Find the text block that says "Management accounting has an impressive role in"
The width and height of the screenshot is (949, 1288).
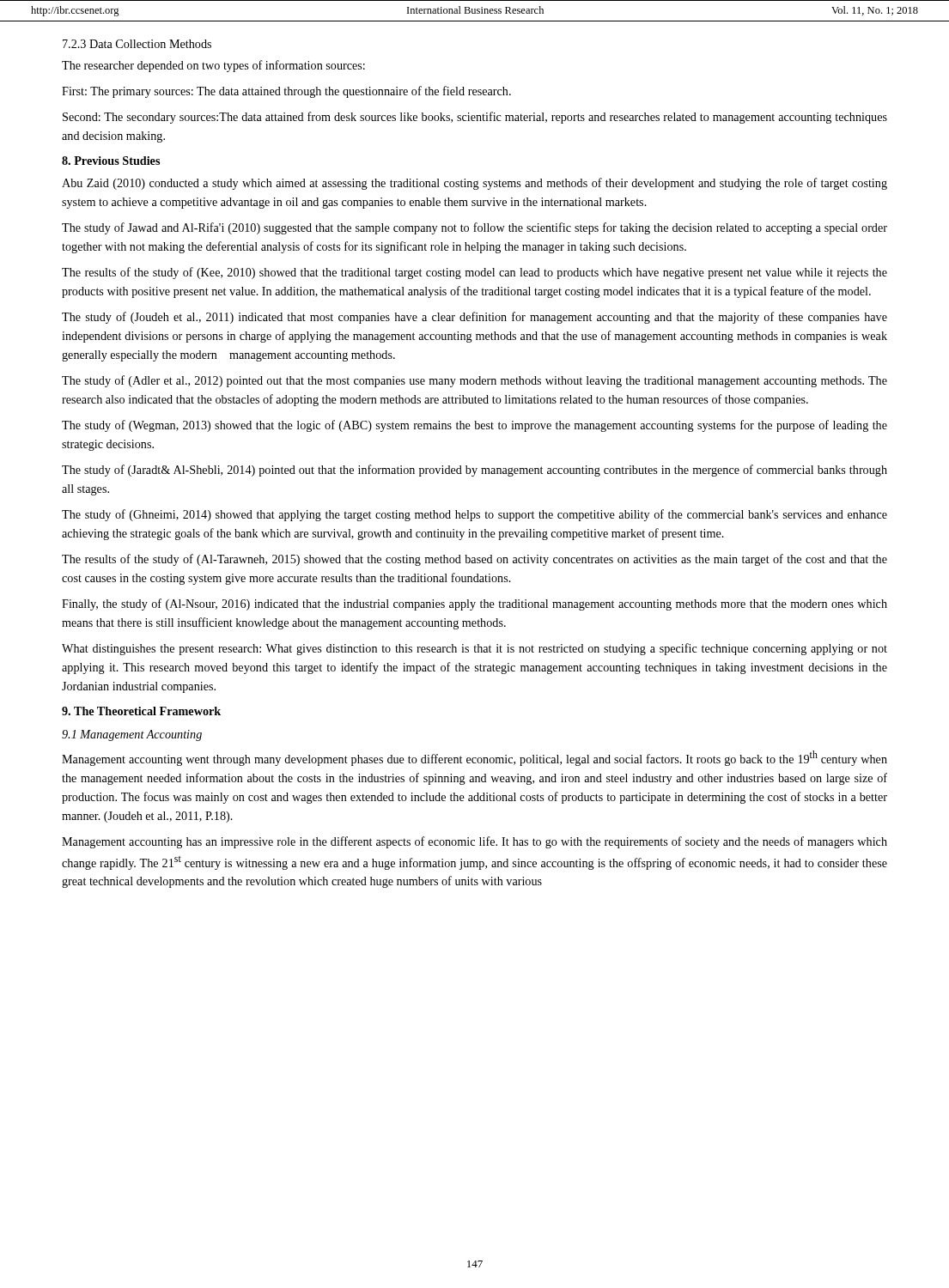pos(474,861)
